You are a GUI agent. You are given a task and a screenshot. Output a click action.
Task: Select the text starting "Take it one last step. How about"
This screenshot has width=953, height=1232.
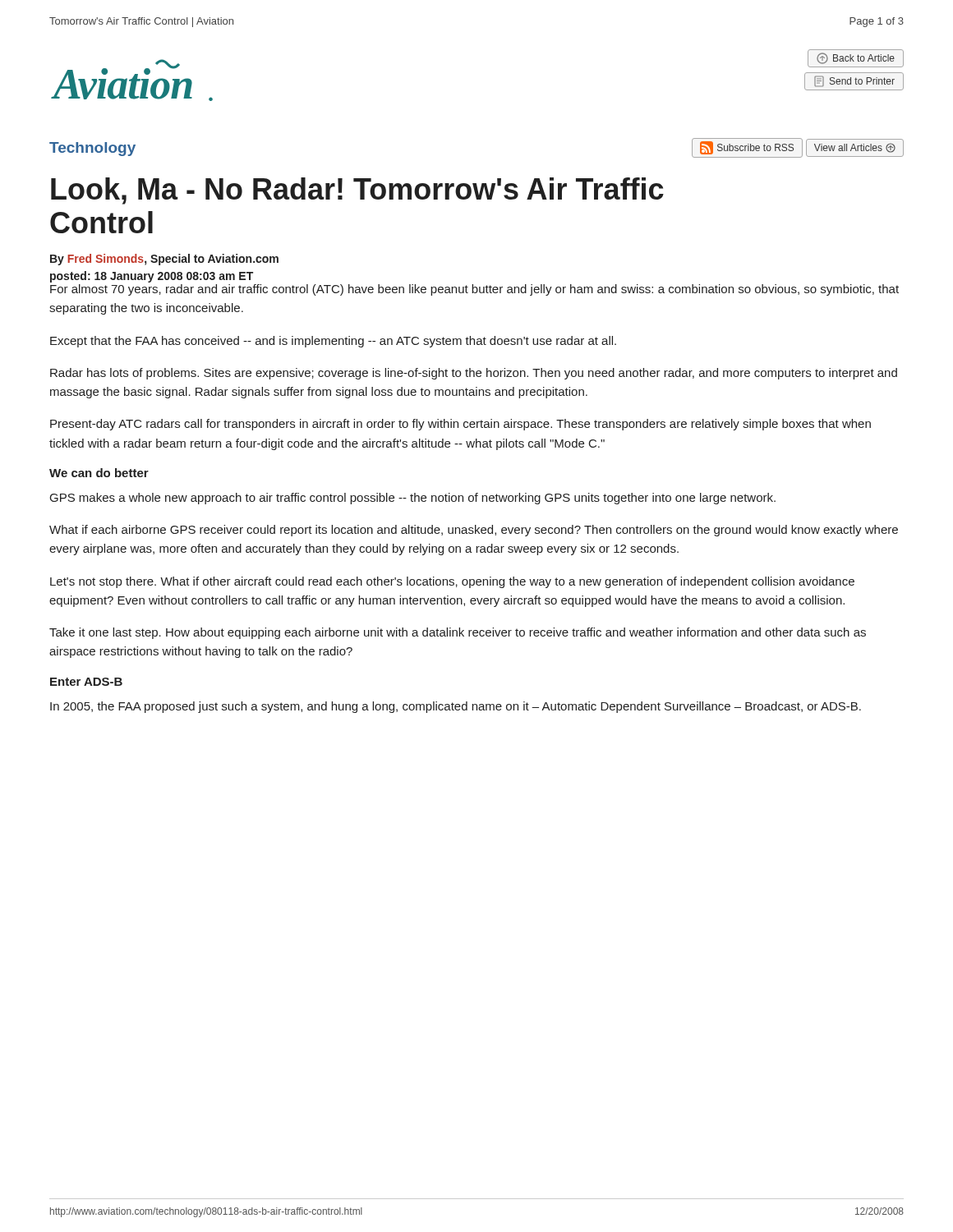(x=458, y=642)
